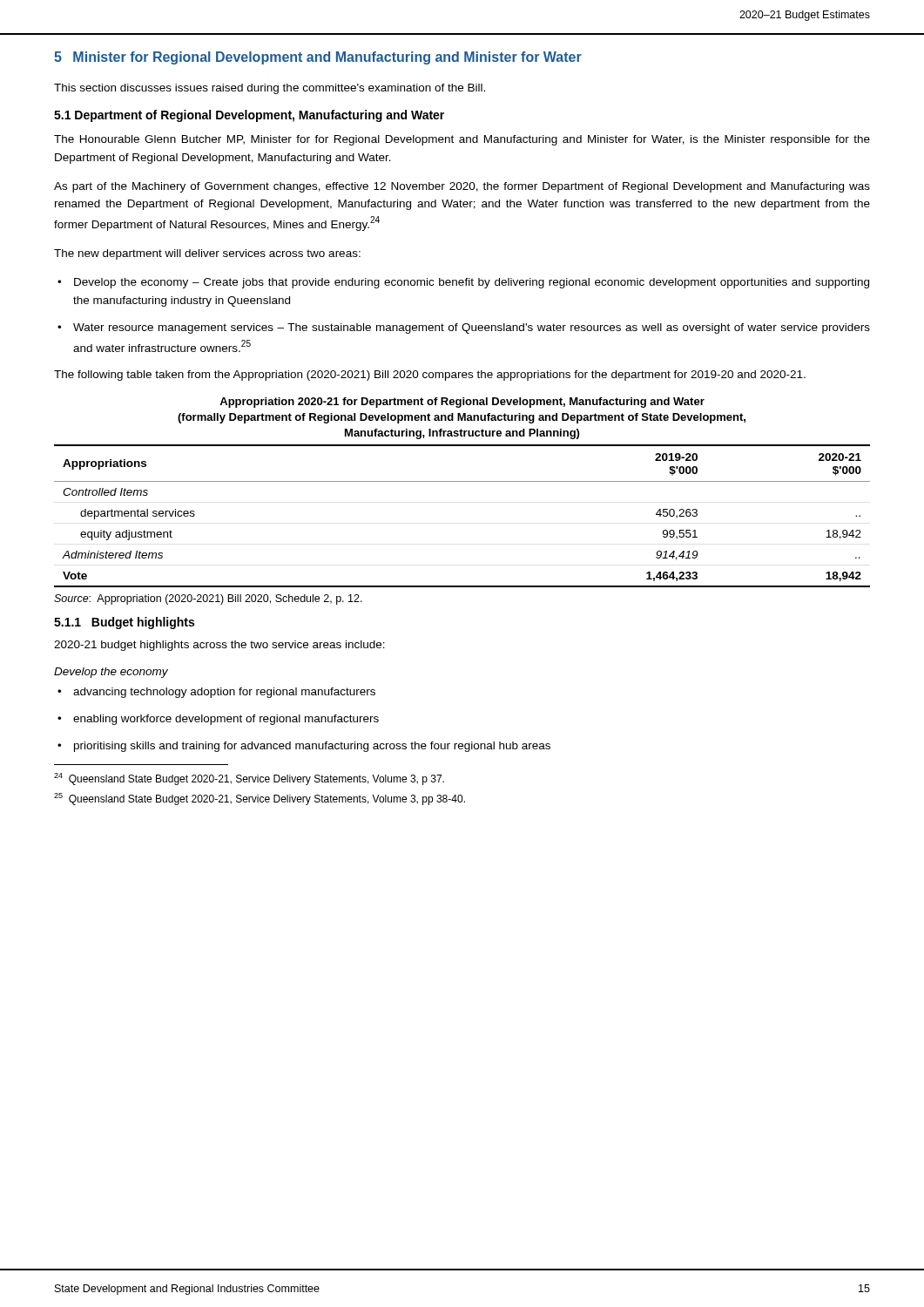Image resolution: width=924 pixels, height=1307 pixels.
Task: Select the footnote containing "25 Queensland State"
Action: coord(260,798)
